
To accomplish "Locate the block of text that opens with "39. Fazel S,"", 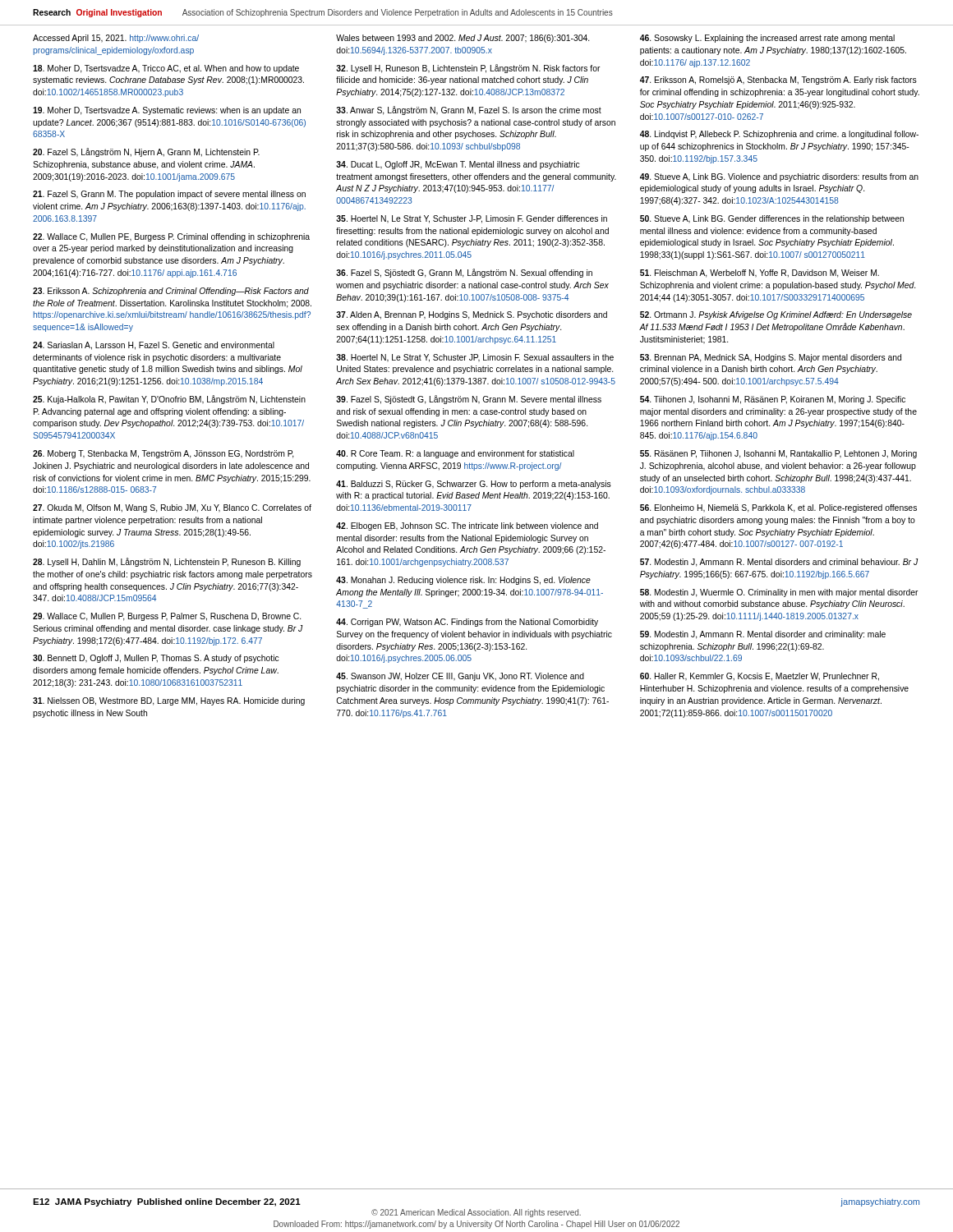I will [469, 418].
